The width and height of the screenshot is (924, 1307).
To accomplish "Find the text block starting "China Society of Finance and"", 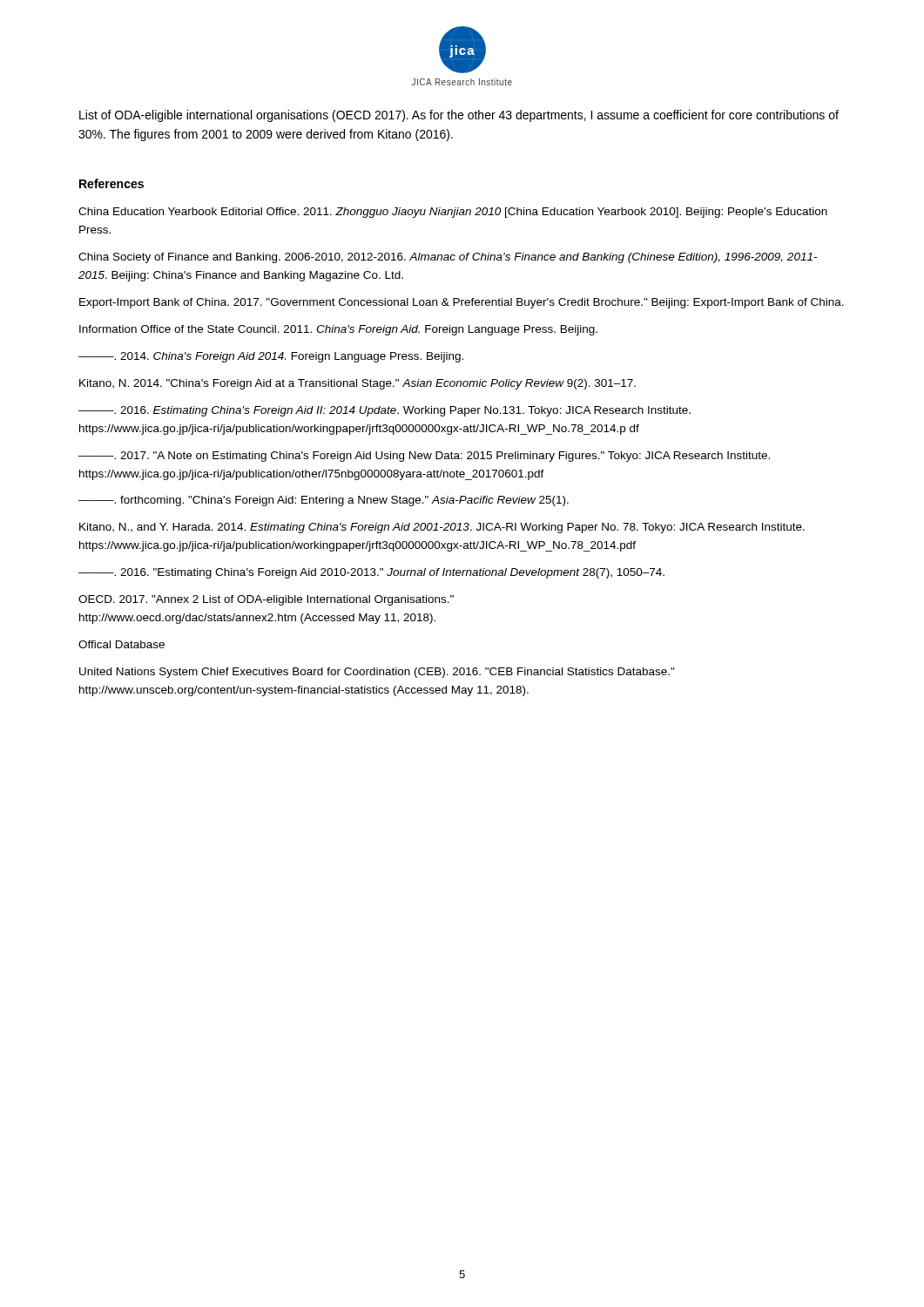I will [448, 266].
